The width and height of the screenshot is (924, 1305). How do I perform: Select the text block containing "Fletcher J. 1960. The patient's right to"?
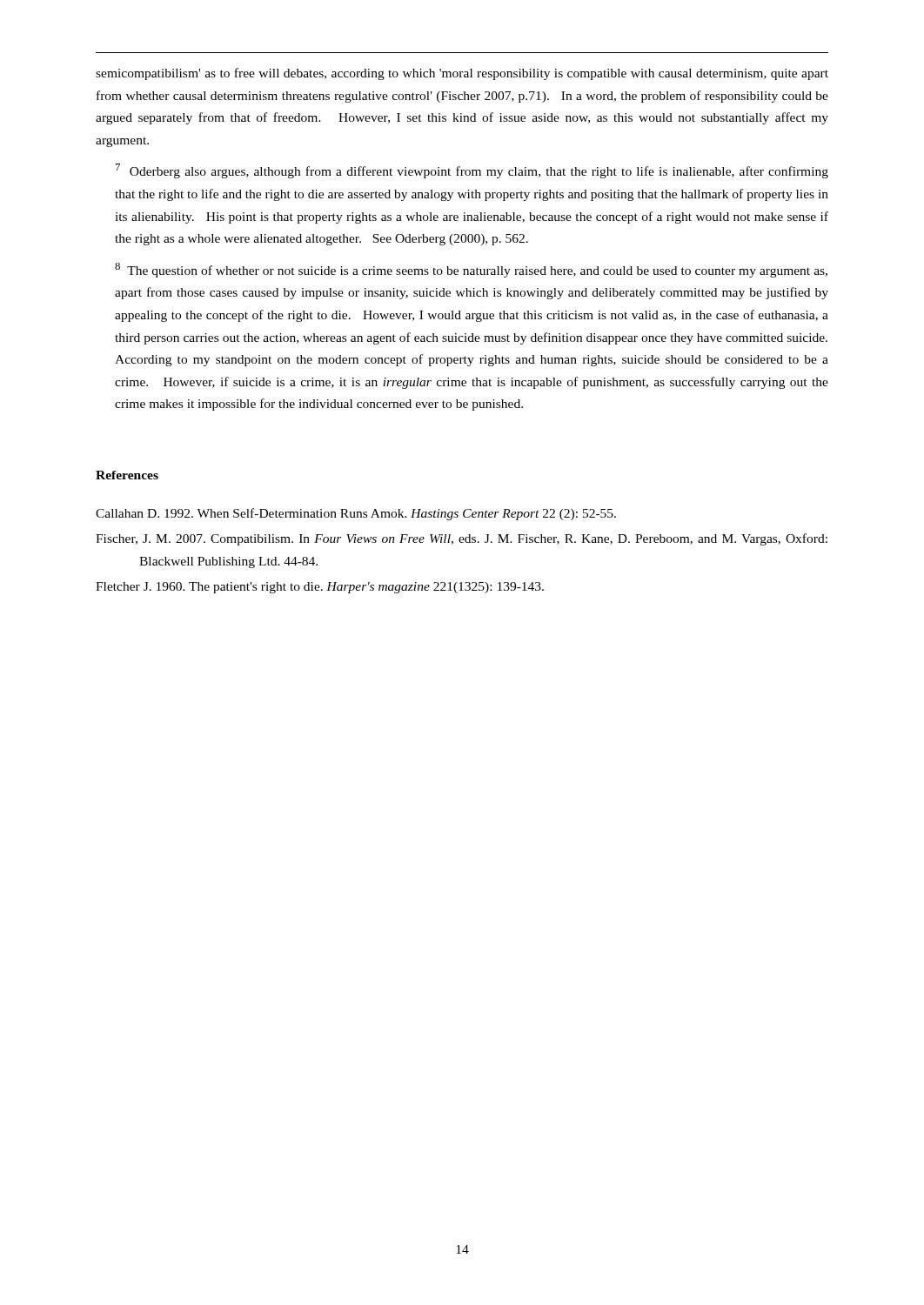point(320,586)
